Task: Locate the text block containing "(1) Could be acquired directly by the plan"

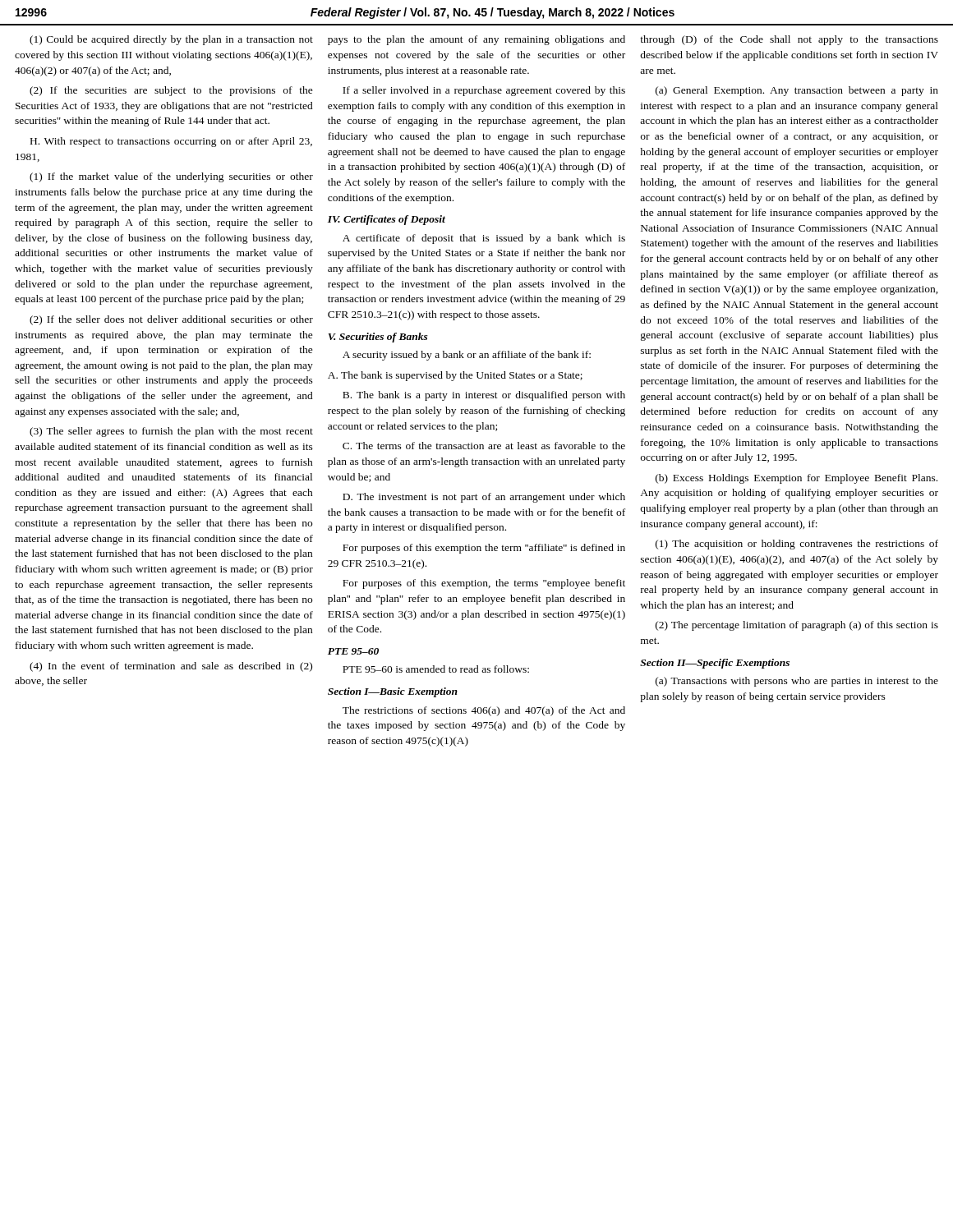Action: [164, 361]
